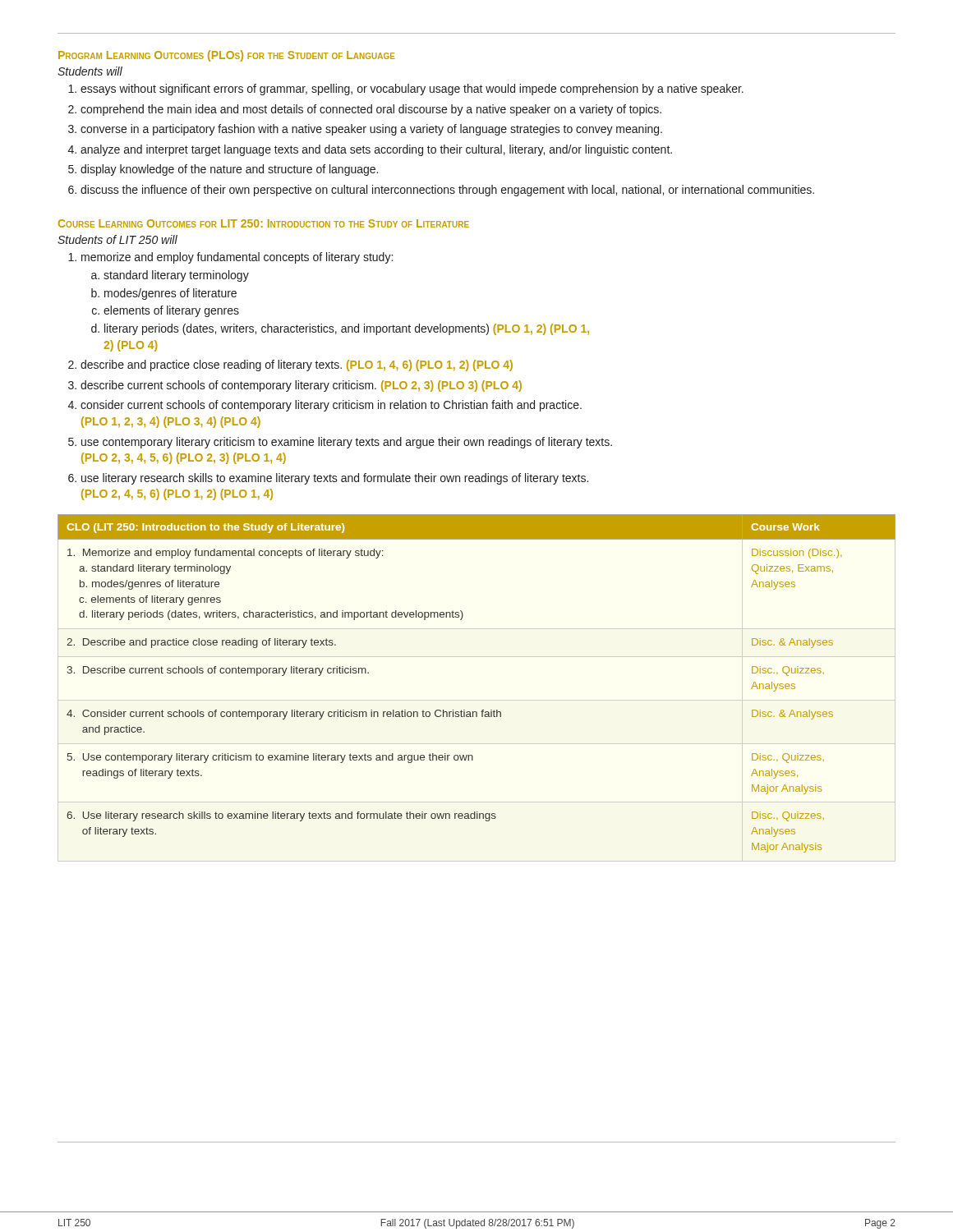Navigate to the passage starting "use contemporary literary criticism to examine literary"
953x1232 pixels.
(x=347, y=449)
